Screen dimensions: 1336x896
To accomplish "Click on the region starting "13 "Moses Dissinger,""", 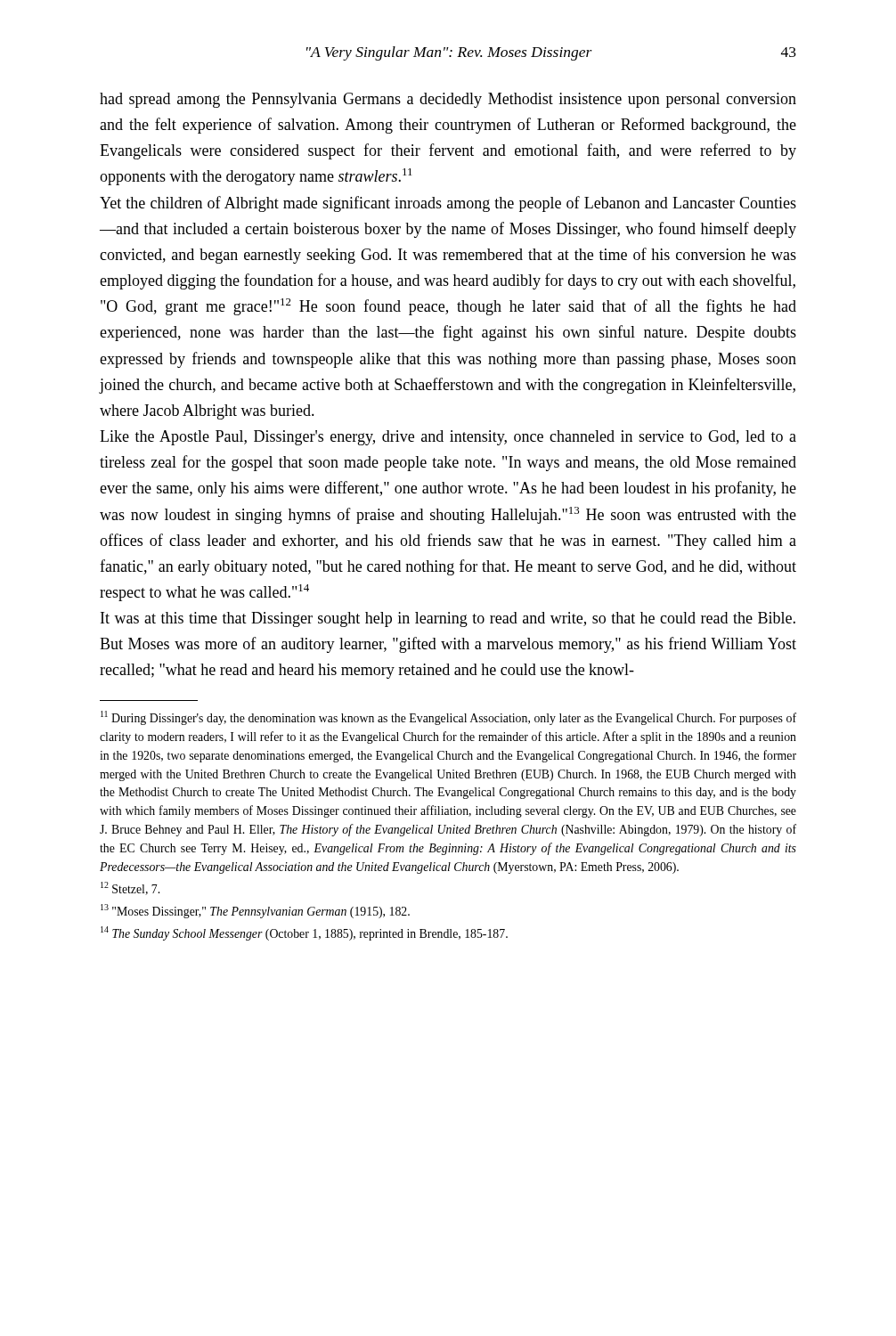I will (x=255, y=911).
